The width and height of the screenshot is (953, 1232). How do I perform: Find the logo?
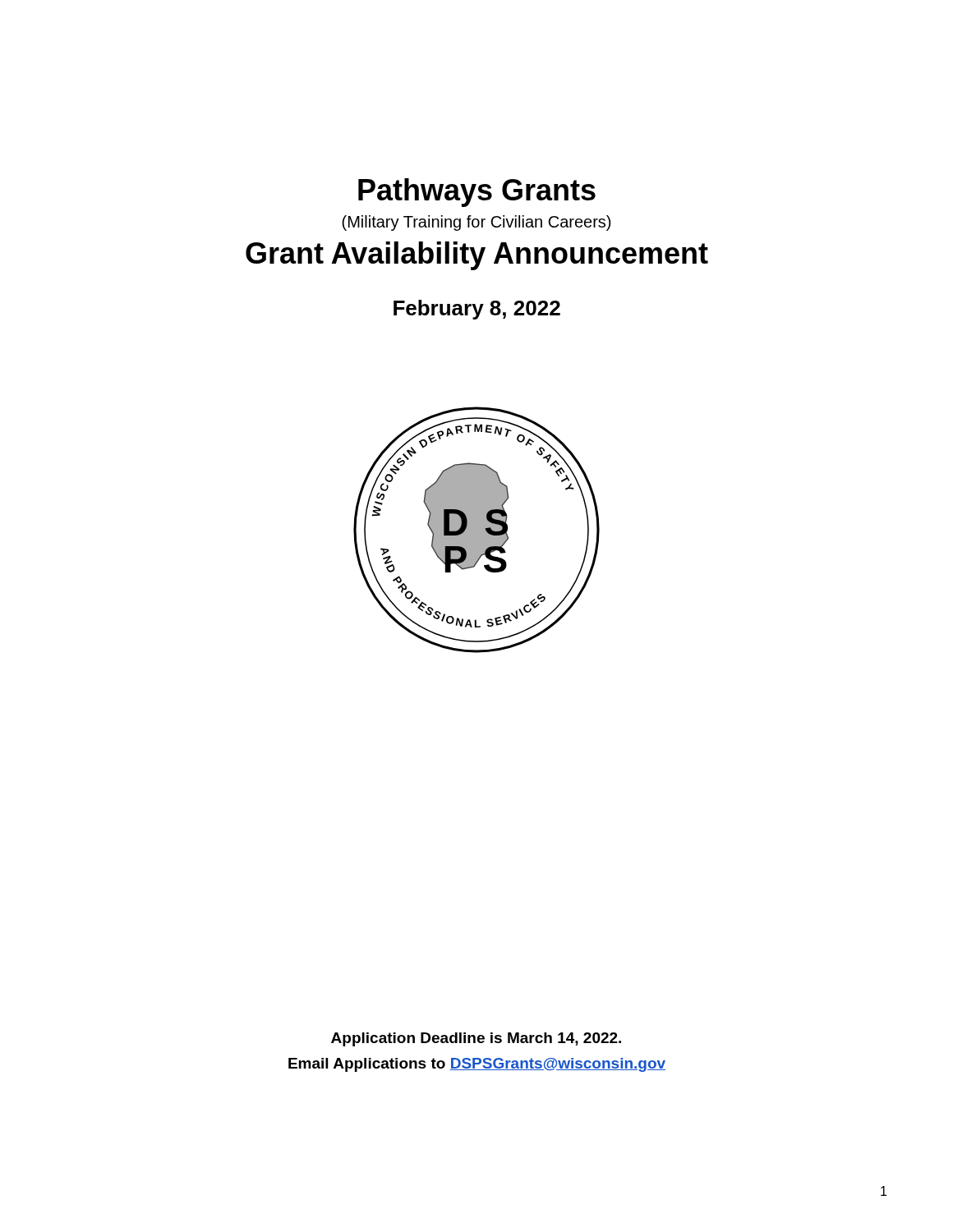coord(476,530)
